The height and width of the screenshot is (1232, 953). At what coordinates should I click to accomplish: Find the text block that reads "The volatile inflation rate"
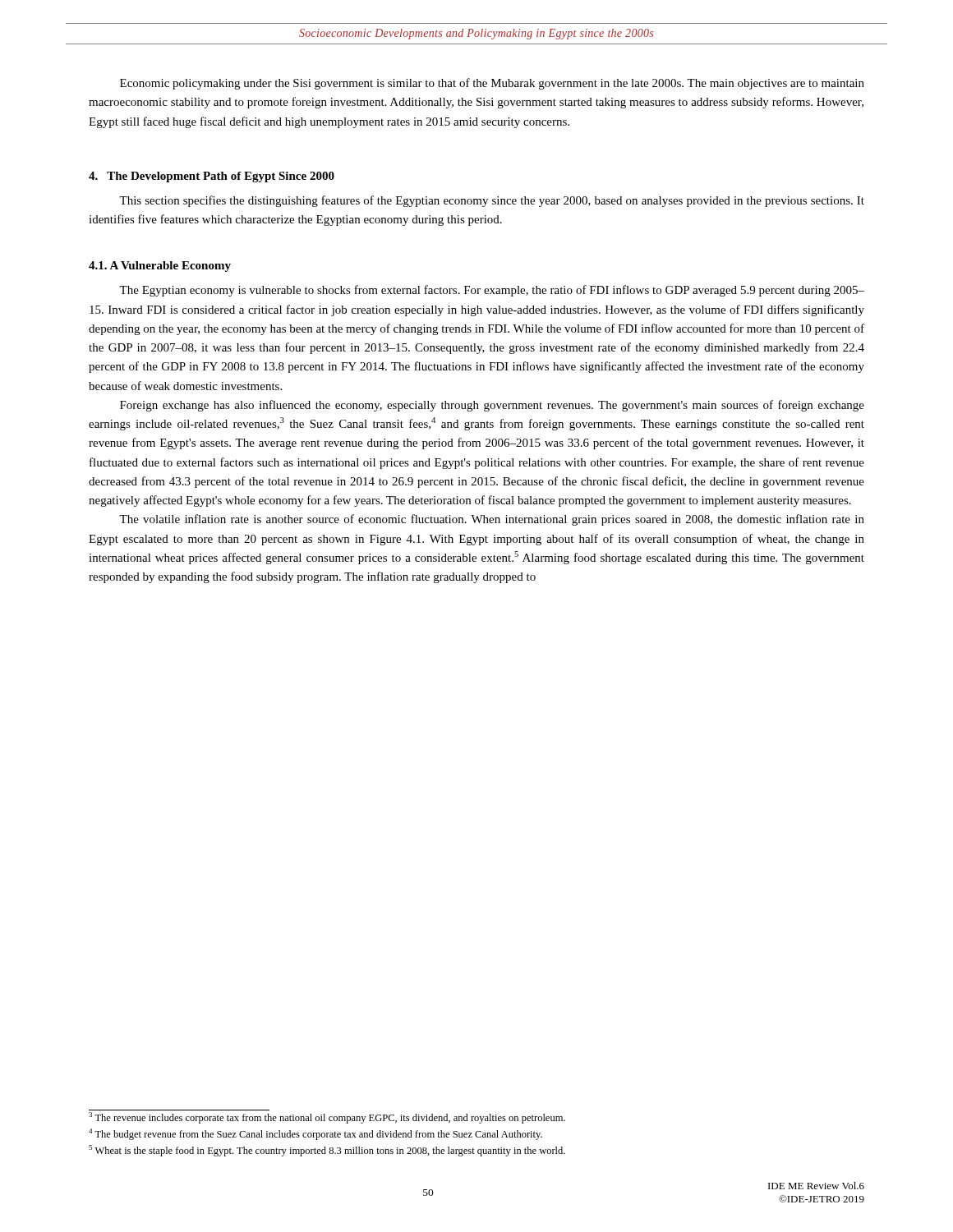tap(476, 548)
